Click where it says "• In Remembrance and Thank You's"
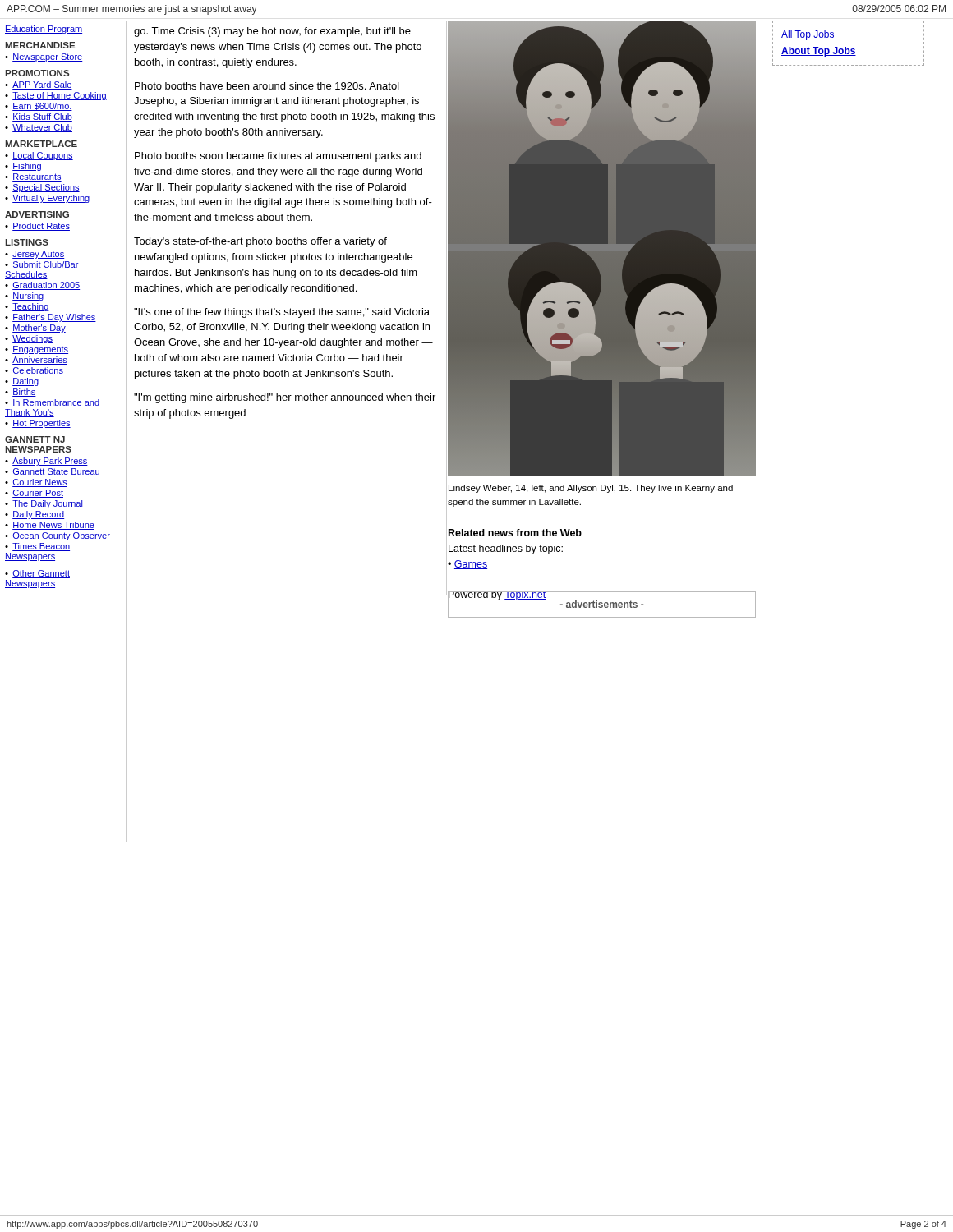Viewport: 953px width, 1232px height. click(52, 407)
